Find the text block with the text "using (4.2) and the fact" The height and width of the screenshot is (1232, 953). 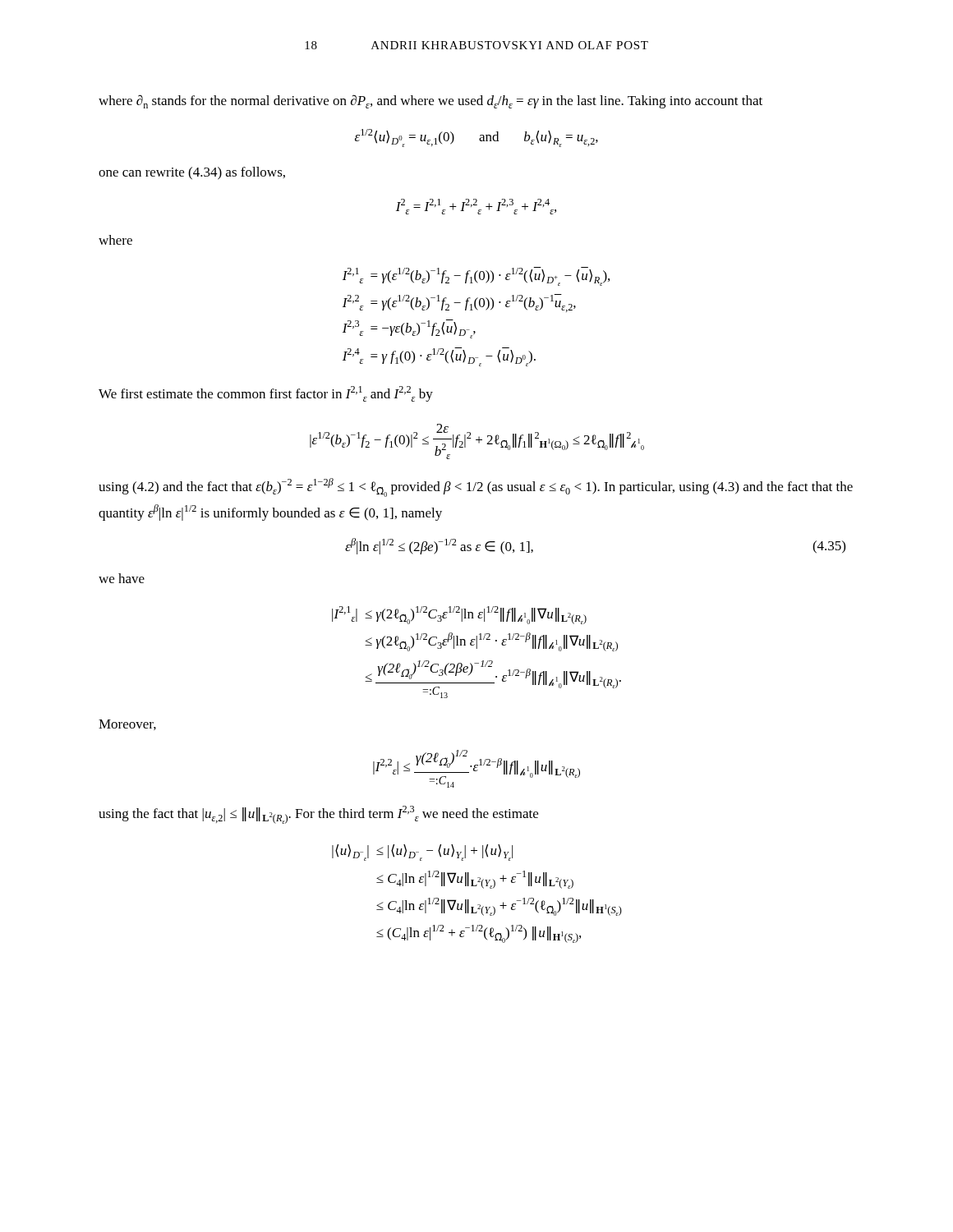coord(476,498)
